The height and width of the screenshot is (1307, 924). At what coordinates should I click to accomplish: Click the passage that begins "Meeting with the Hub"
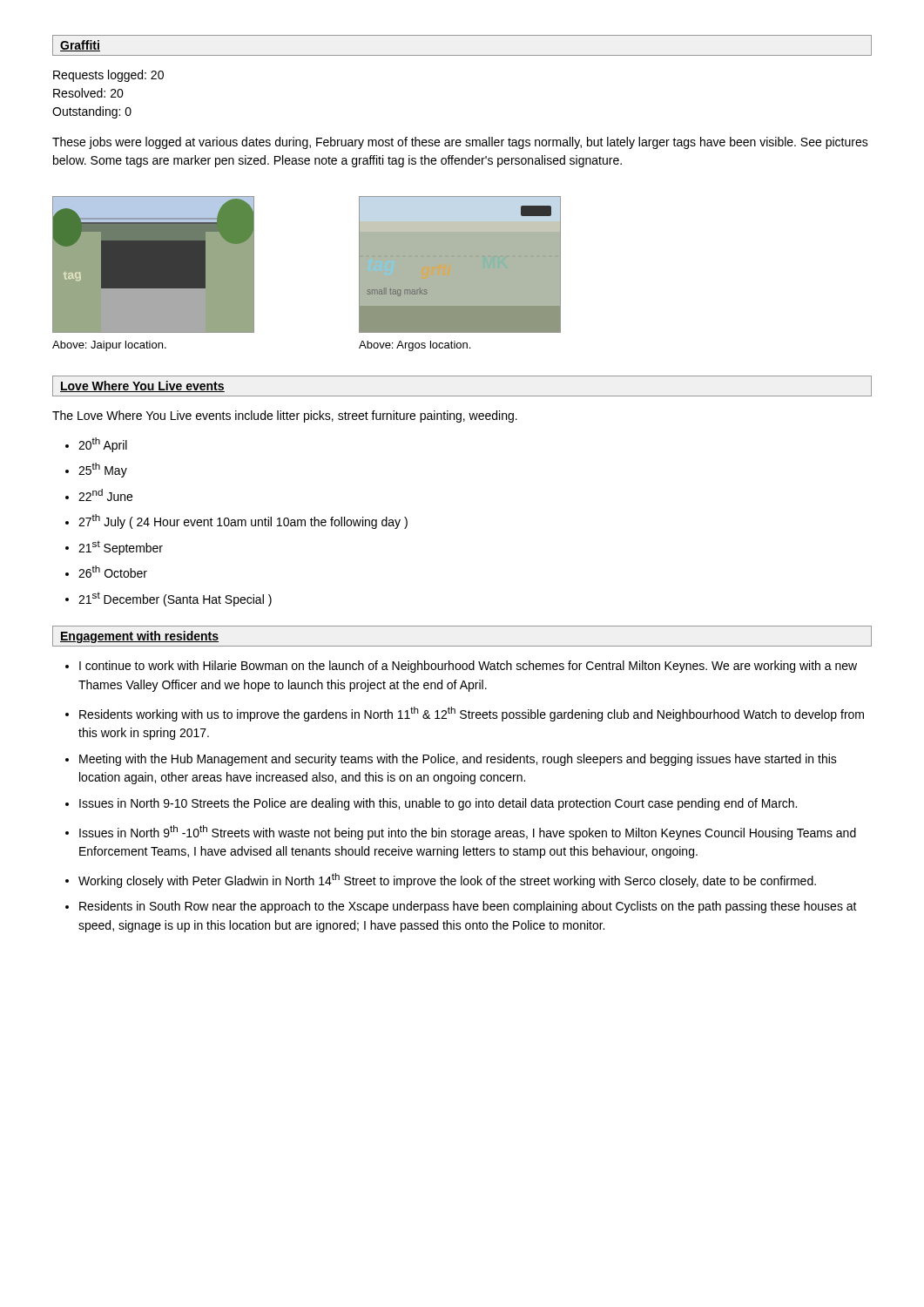pyautogui.click(x=475, y=769)
